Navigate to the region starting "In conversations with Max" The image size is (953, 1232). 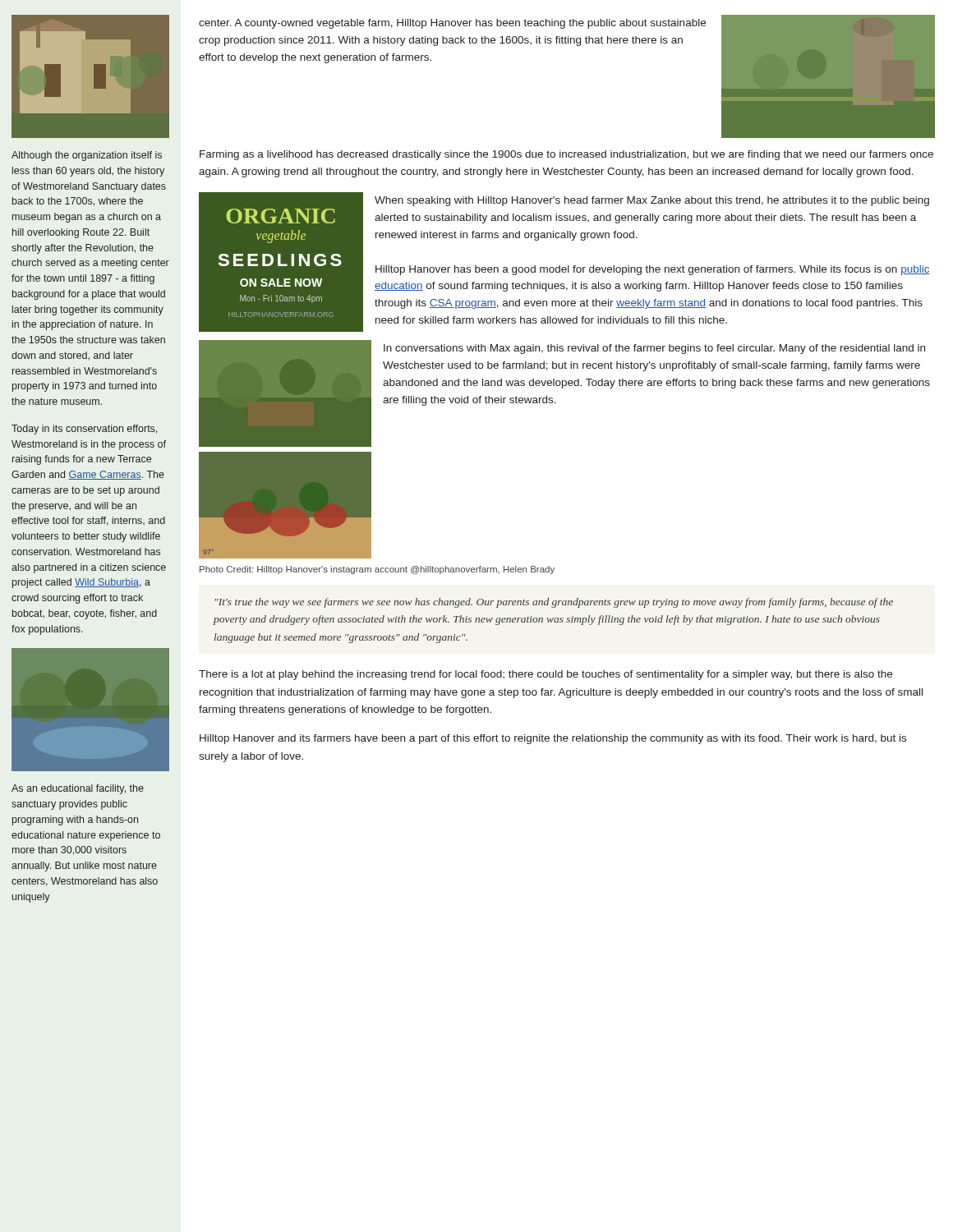tap(656, 373)
